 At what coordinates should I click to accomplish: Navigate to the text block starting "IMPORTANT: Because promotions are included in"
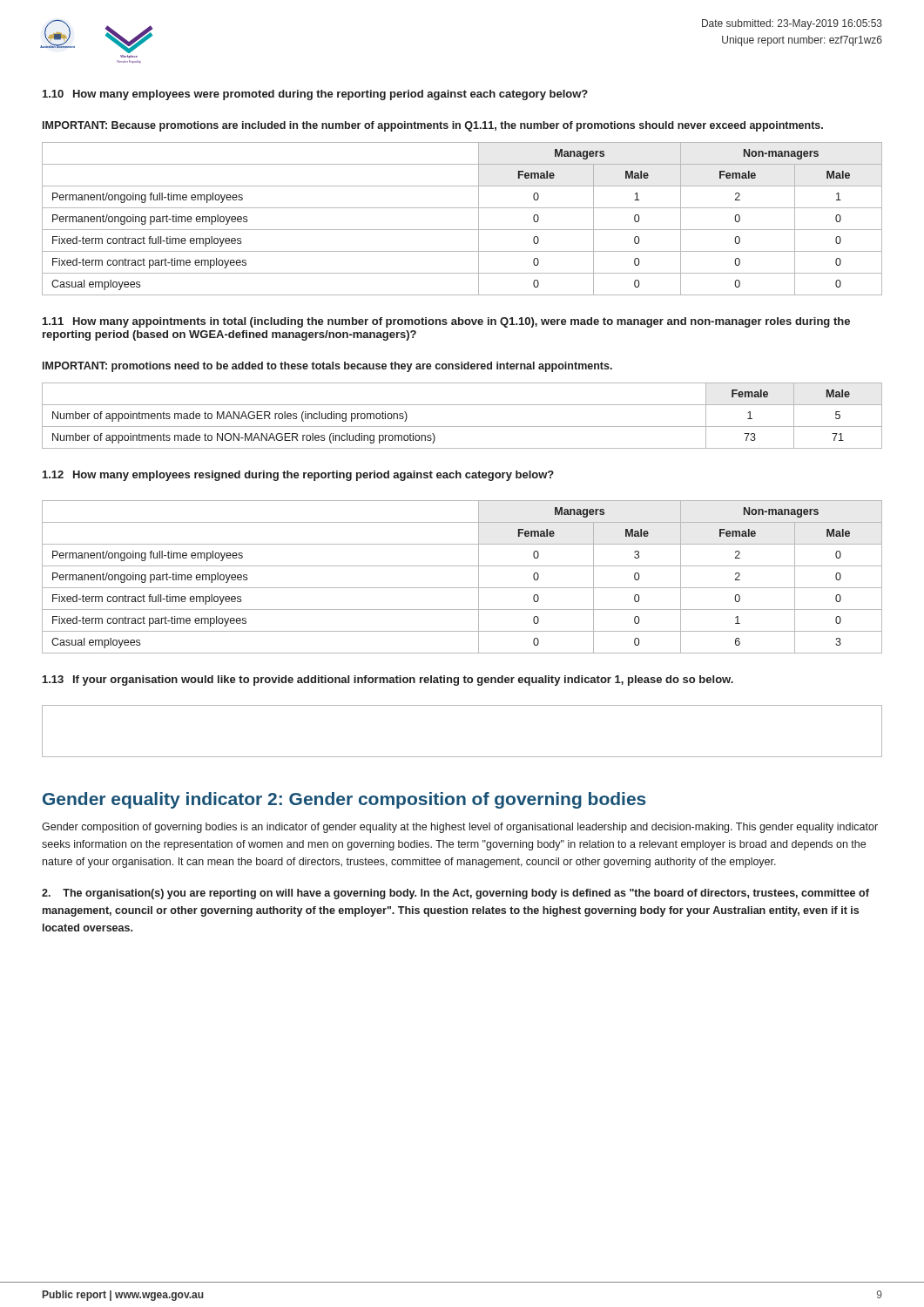click(433, 125)
